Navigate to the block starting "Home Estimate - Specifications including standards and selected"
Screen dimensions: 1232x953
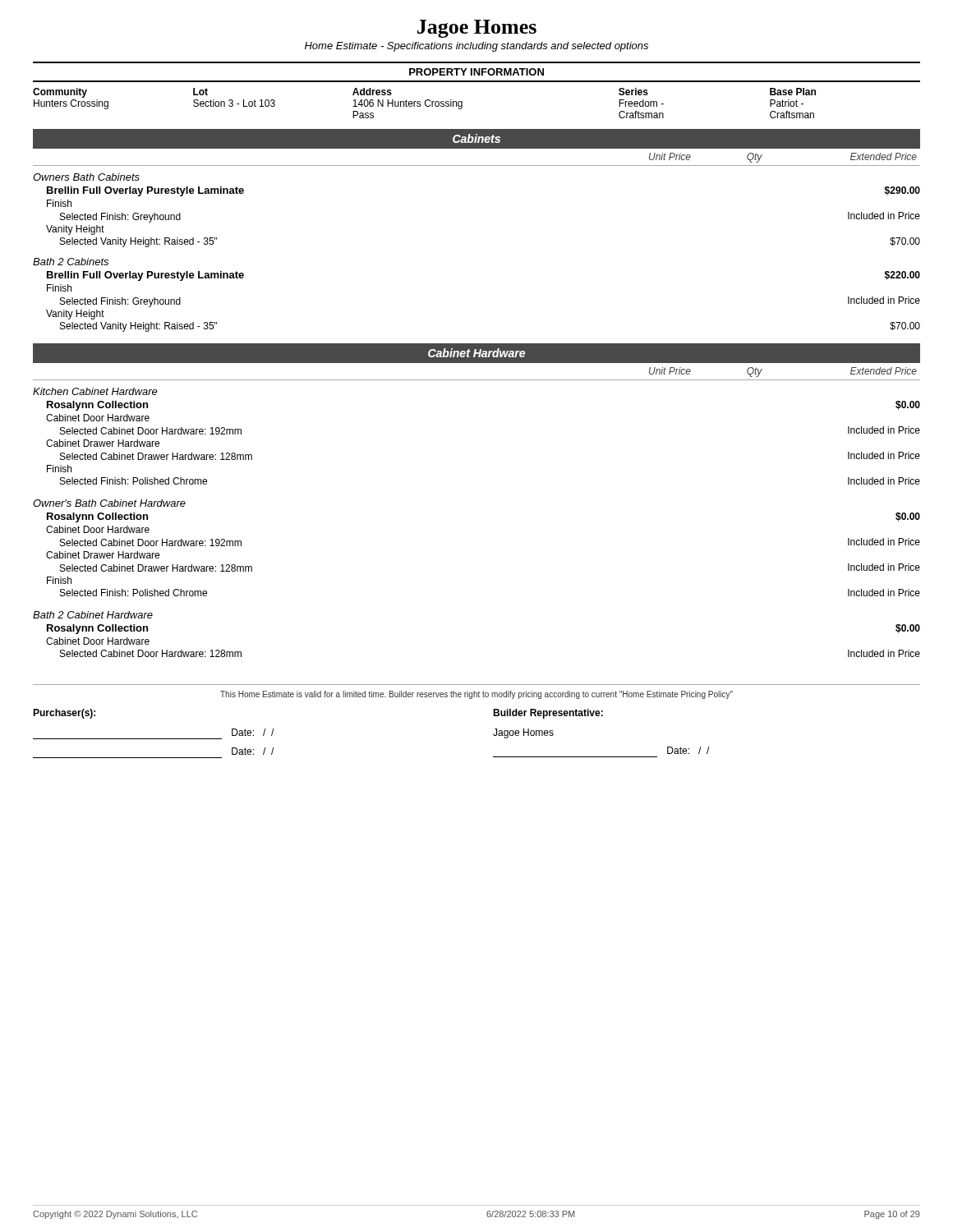point(476,46)
